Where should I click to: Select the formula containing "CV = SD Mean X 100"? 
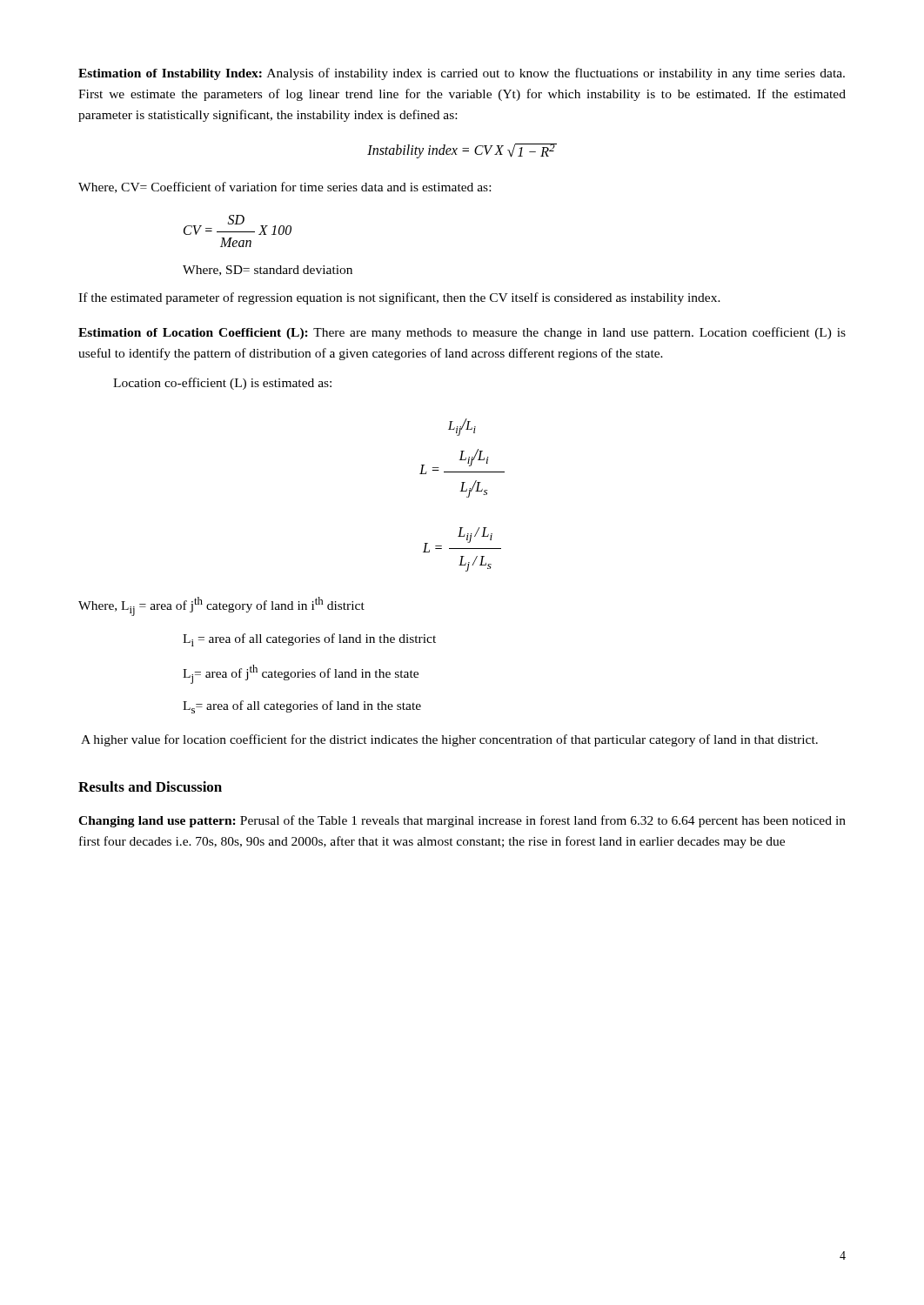237,232
